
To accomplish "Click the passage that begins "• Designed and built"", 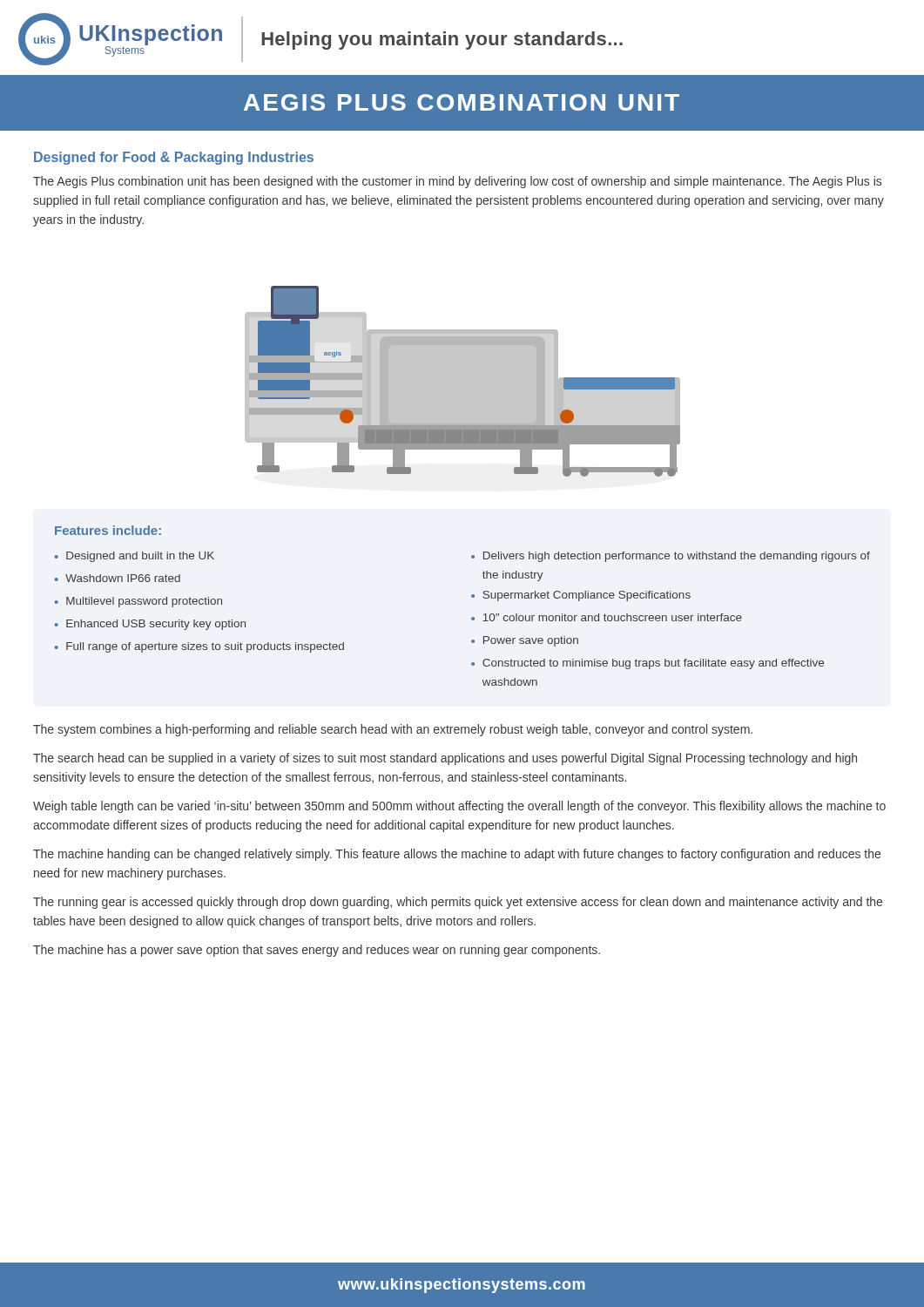I will [134, 557].
